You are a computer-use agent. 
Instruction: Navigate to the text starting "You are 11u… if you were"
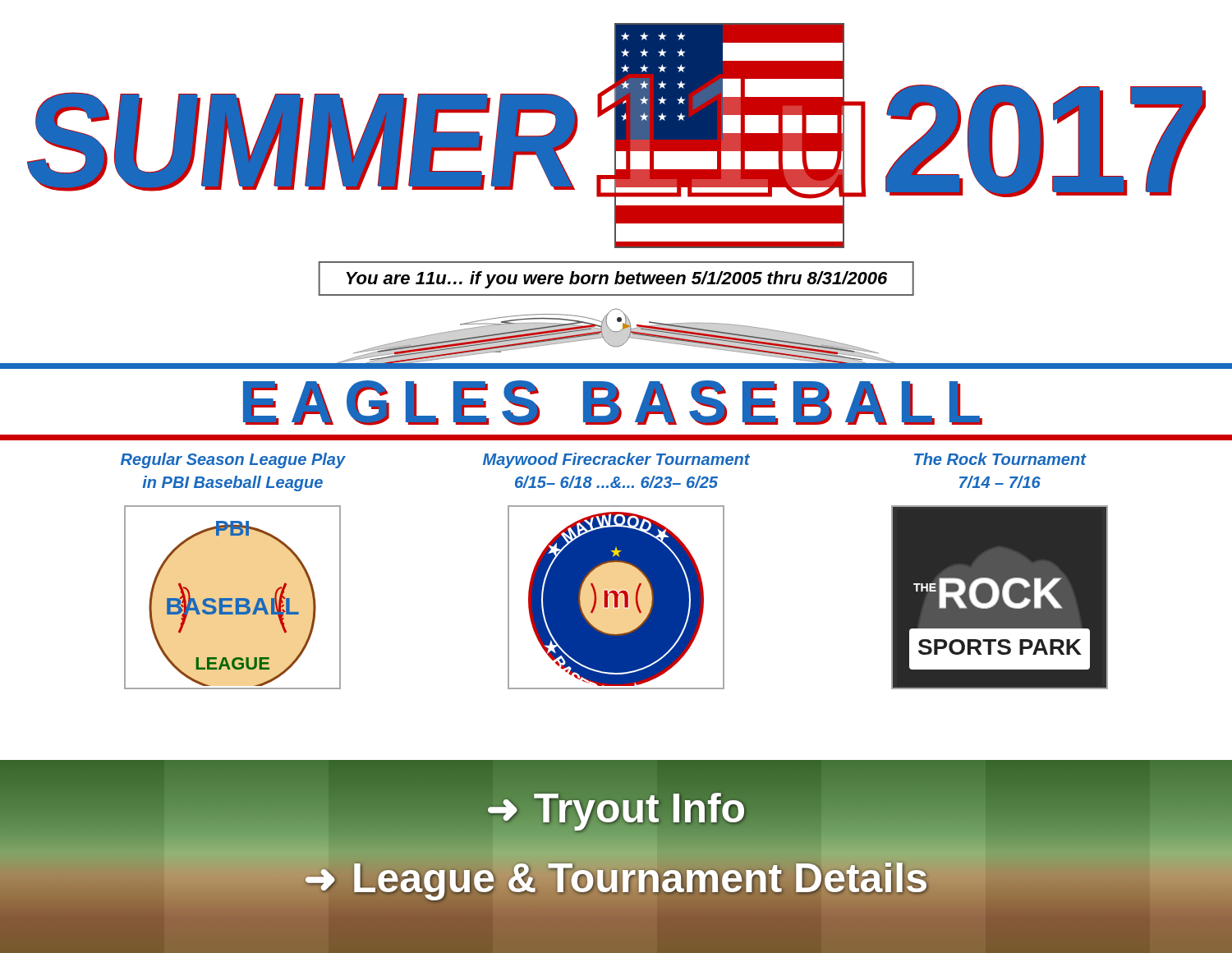click(616, 278)
